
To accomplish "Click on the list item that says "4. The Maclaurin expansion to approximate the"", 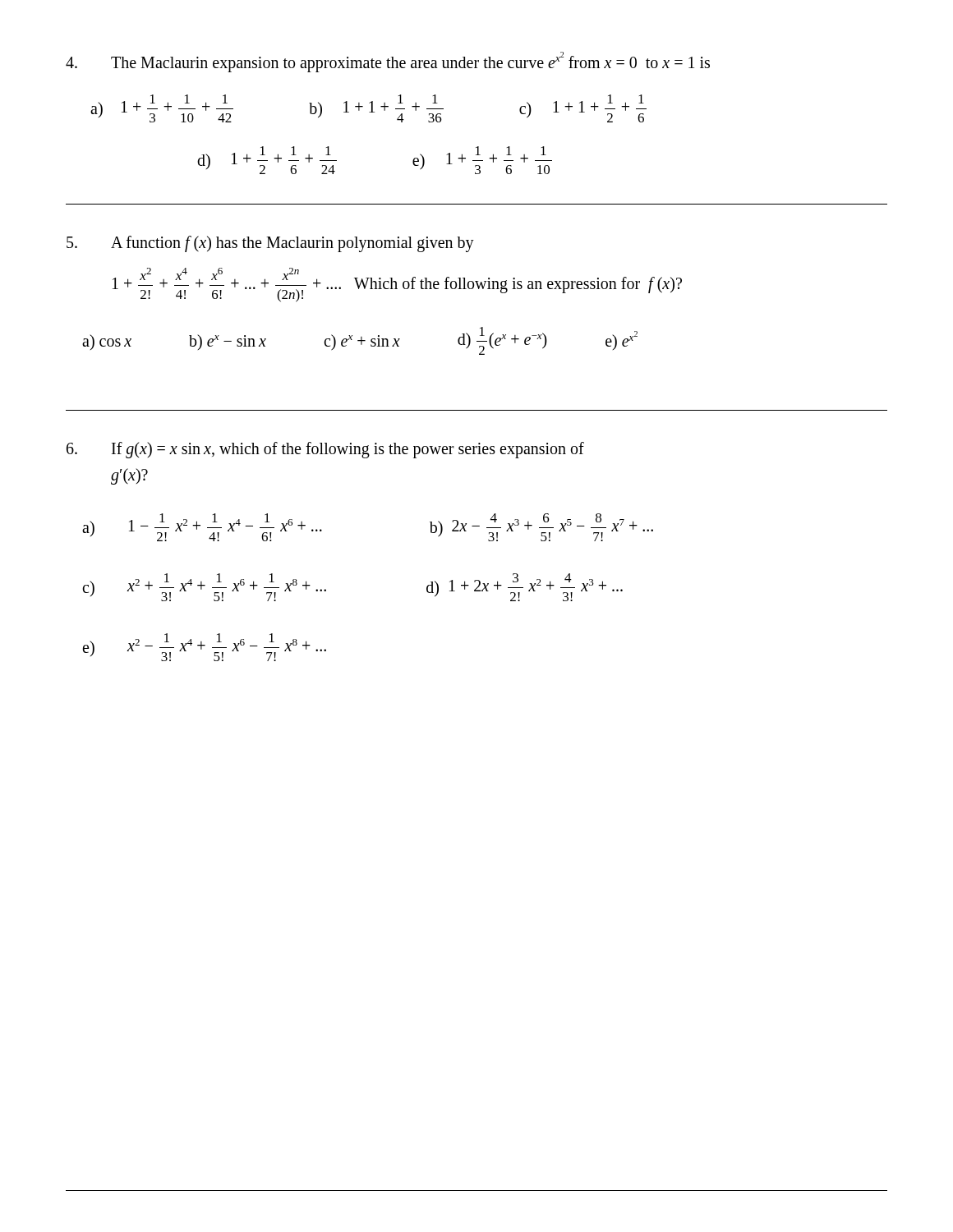I will coord(476,62).
